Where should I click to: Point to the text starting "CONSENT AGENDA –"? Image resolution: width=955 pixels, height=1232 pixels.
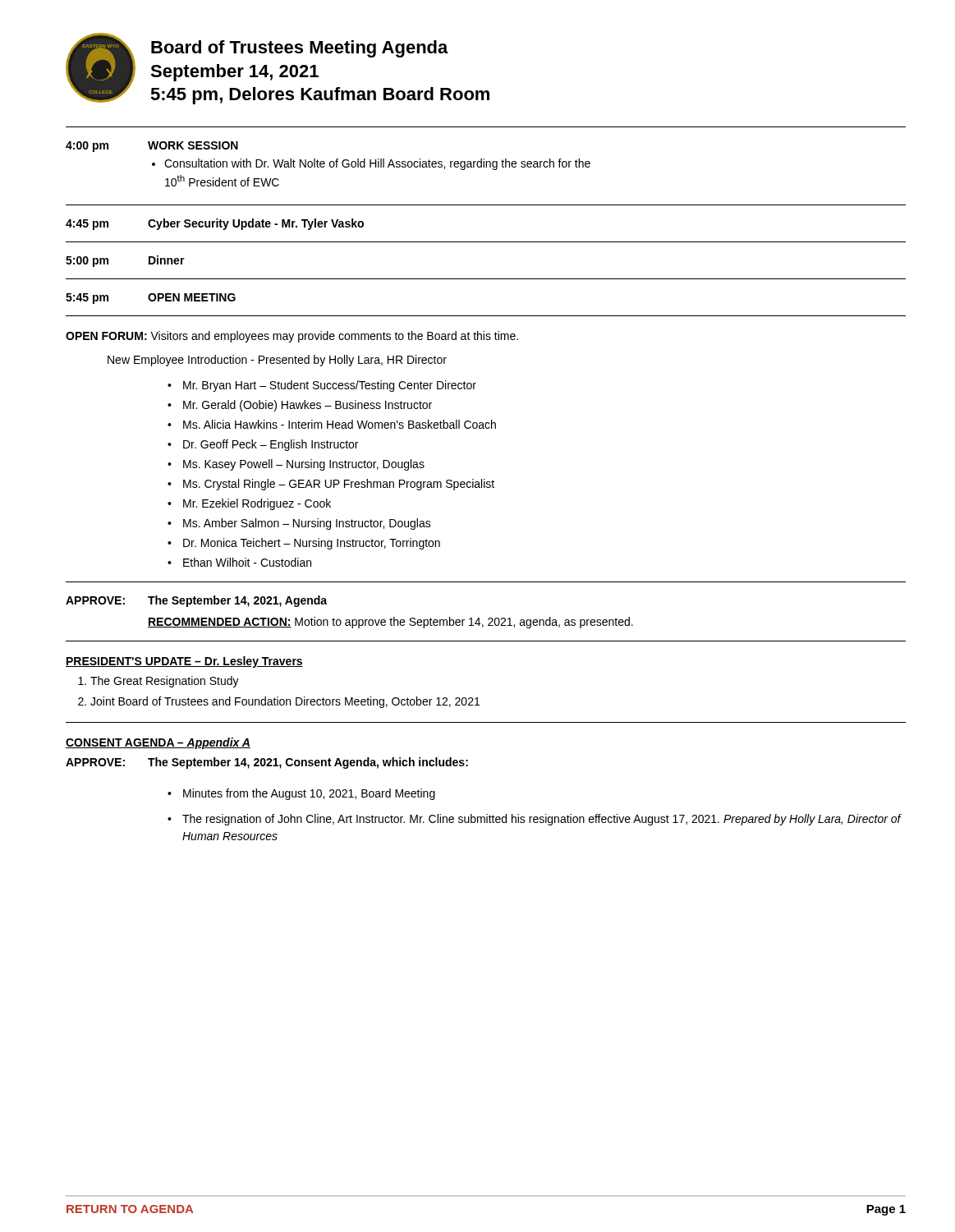click(158, 743)
